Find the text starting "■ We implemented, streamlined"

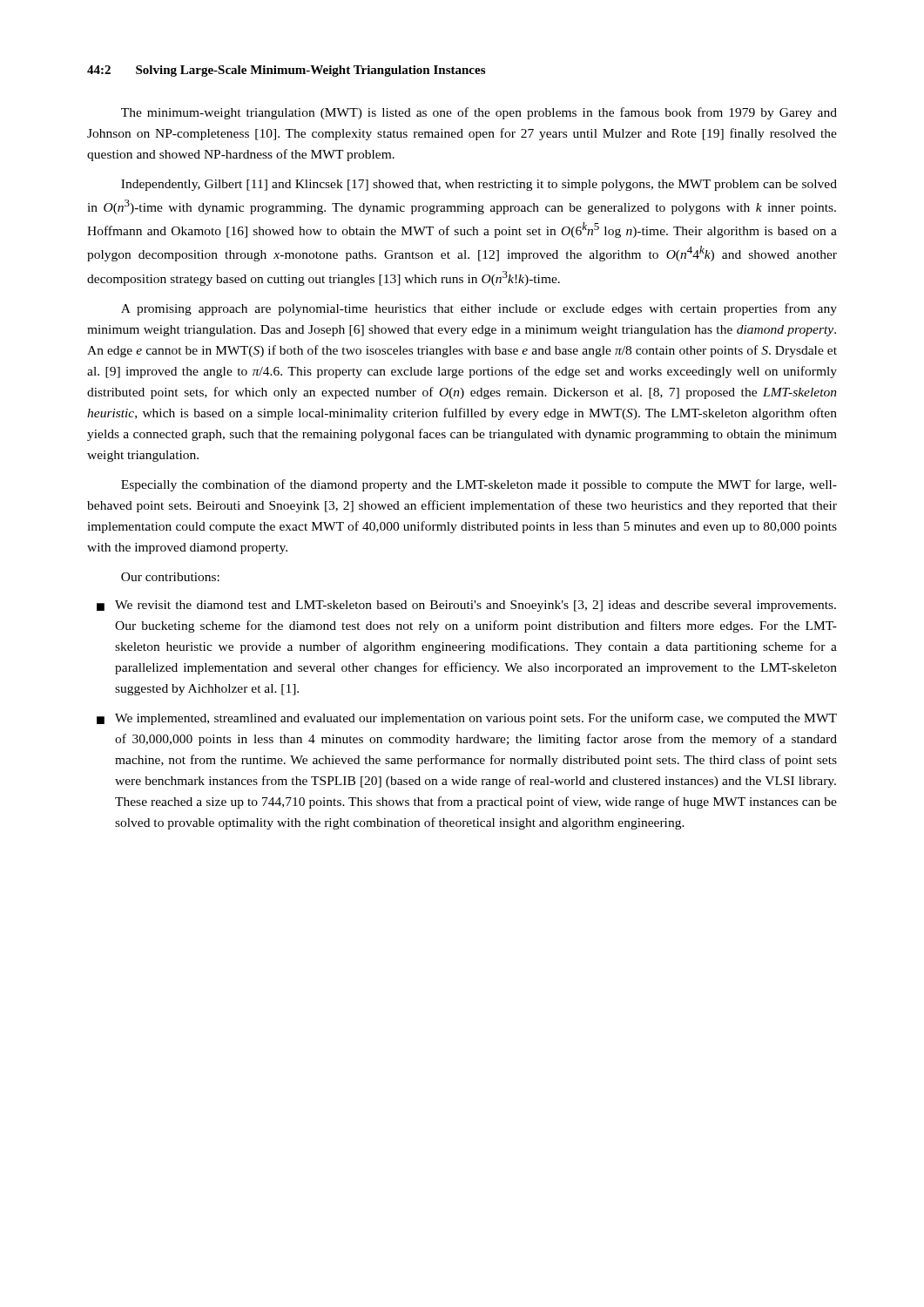click(466, 770)
